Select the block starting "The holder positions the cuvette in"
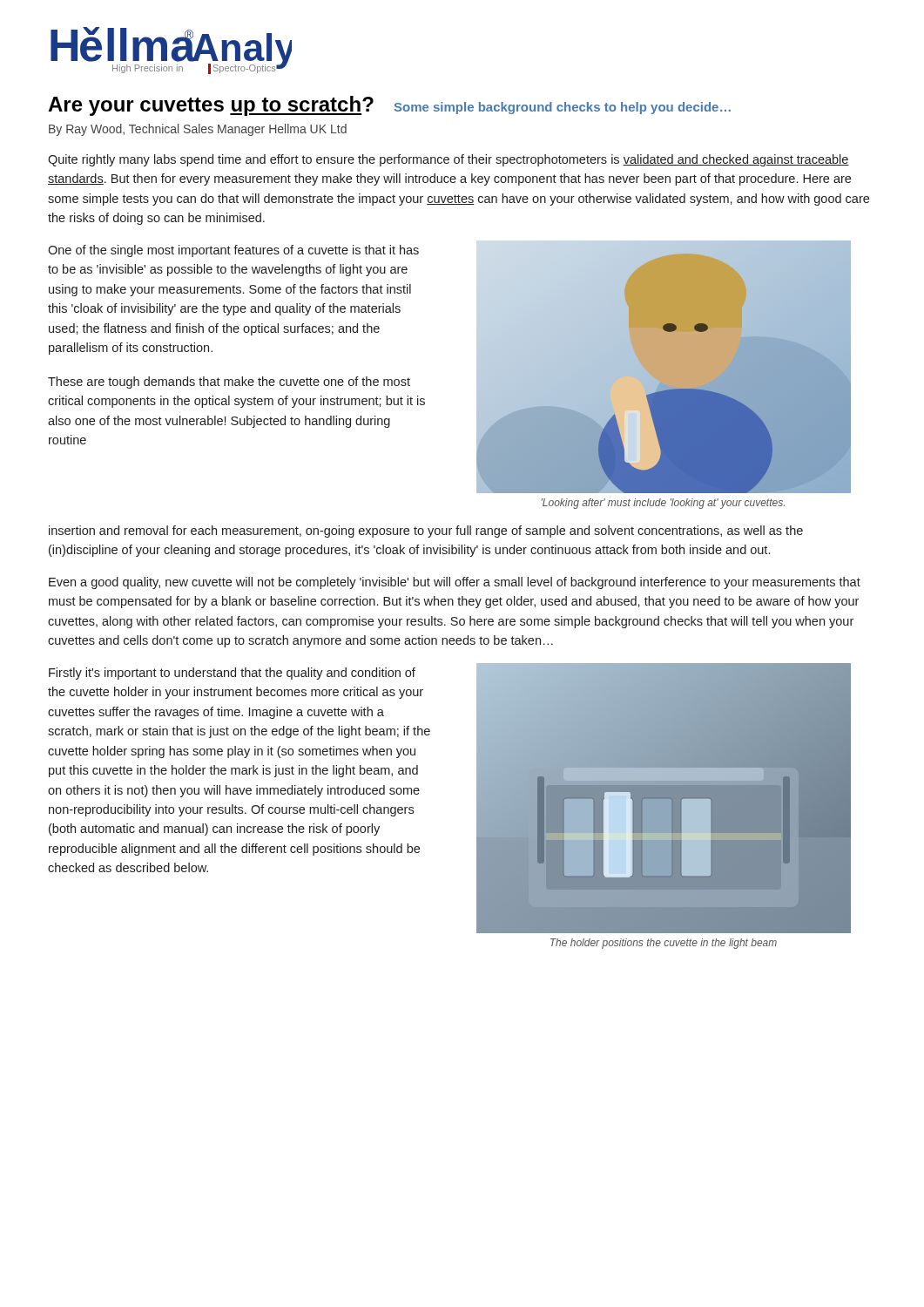The height and width of the screenshot is (1307, 924). tap(663, 943)
